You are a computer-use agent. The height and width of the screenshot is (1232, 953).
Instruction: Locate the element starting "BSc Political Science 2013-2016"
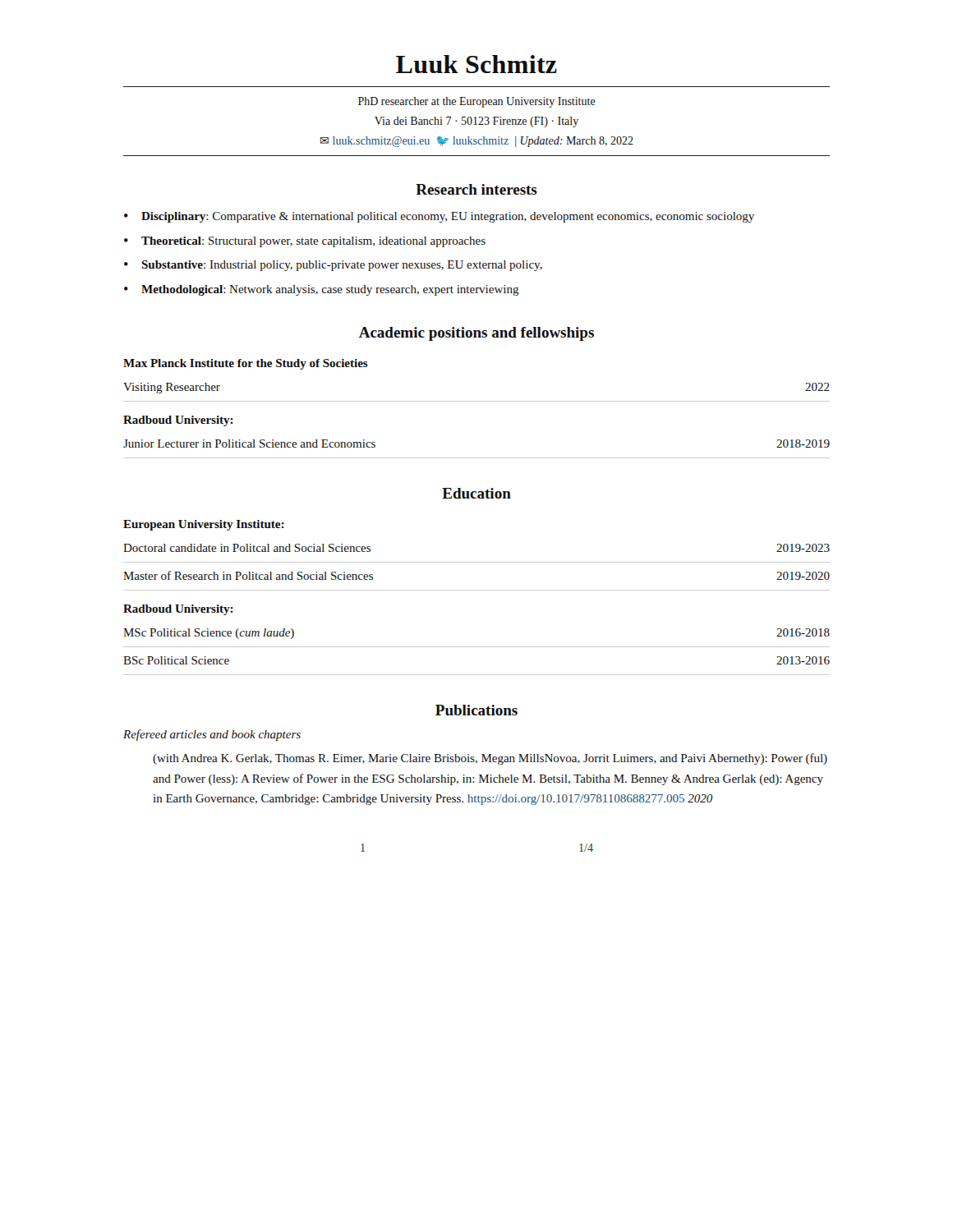pos(180,660)
